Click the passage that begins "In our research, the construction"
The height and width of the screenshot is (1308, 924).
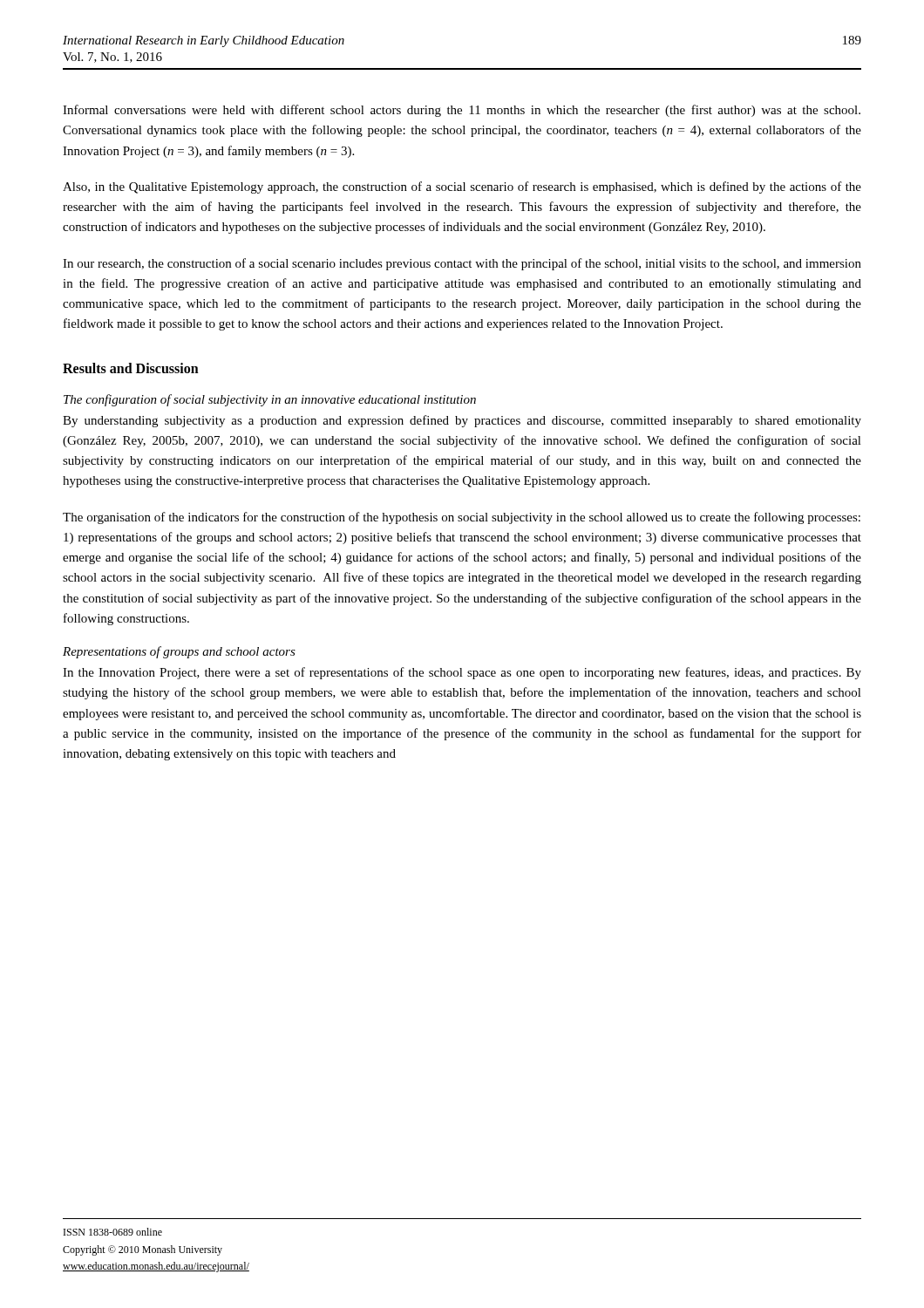[x=462, y=293]
